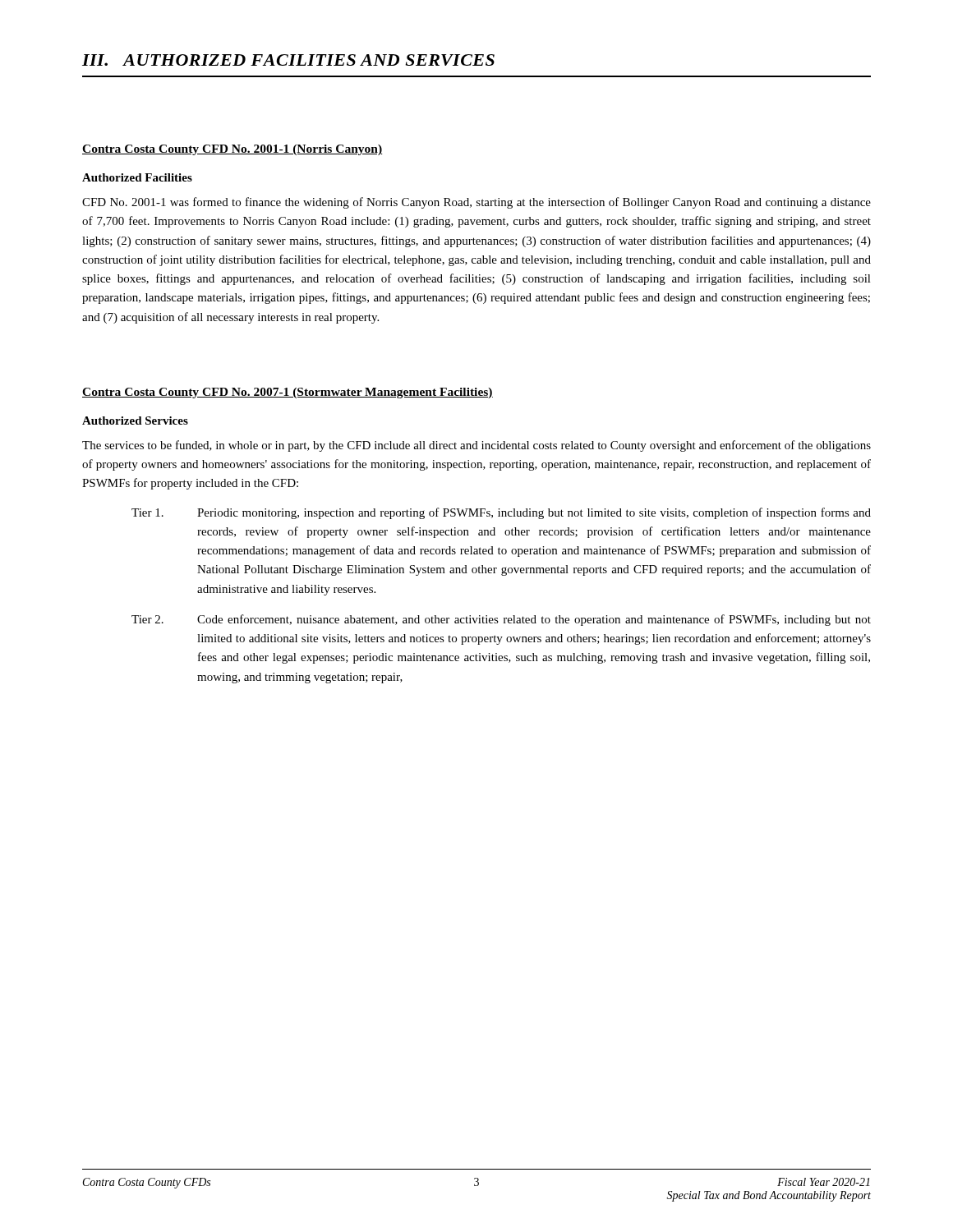
Task: Find "Authorized Facilities" on this page
Action: pos(137,177)
